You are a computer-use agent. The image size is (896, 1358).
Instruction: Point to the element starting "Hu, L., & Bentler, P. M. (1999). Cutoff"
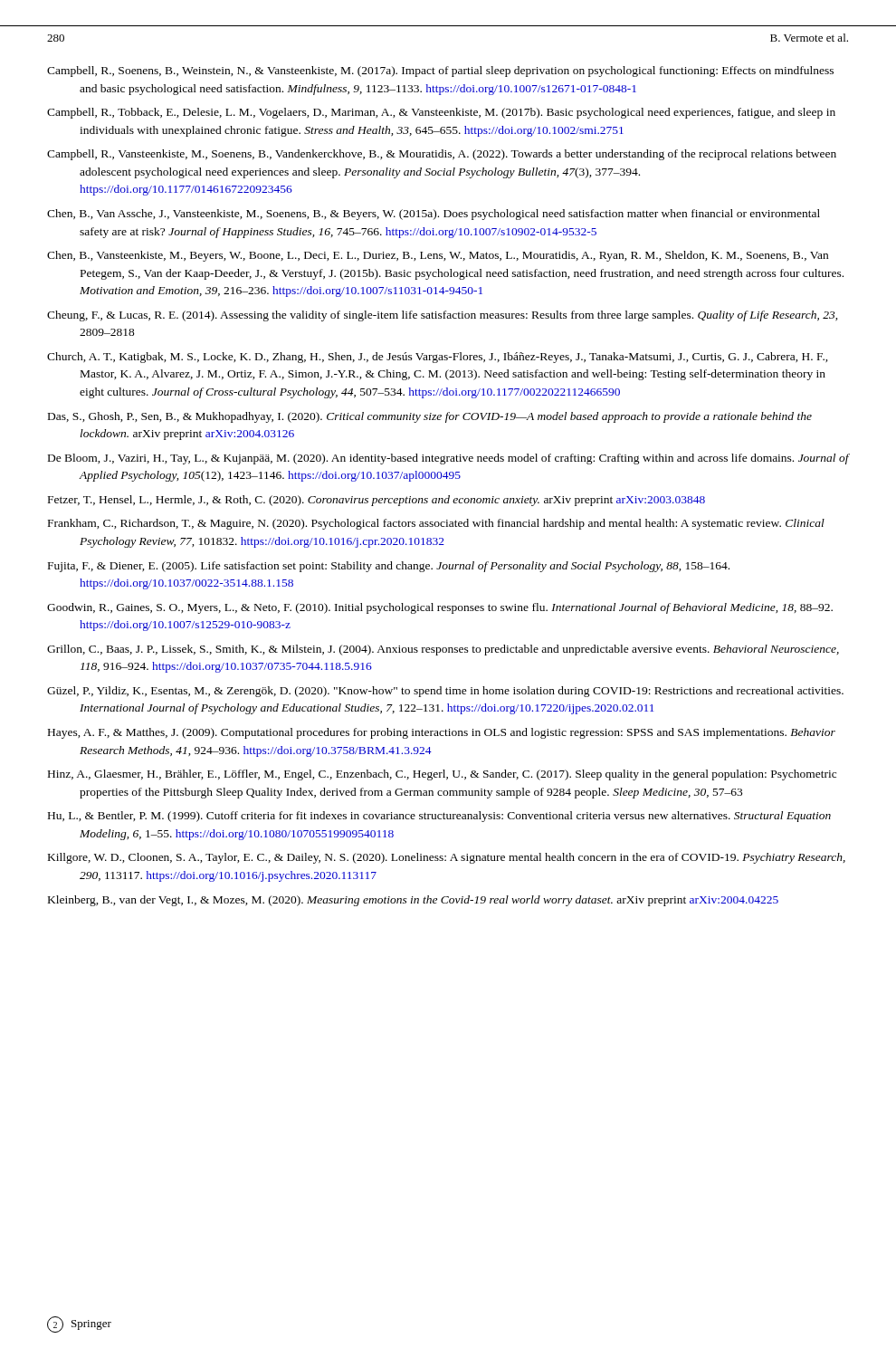(439, 824)
